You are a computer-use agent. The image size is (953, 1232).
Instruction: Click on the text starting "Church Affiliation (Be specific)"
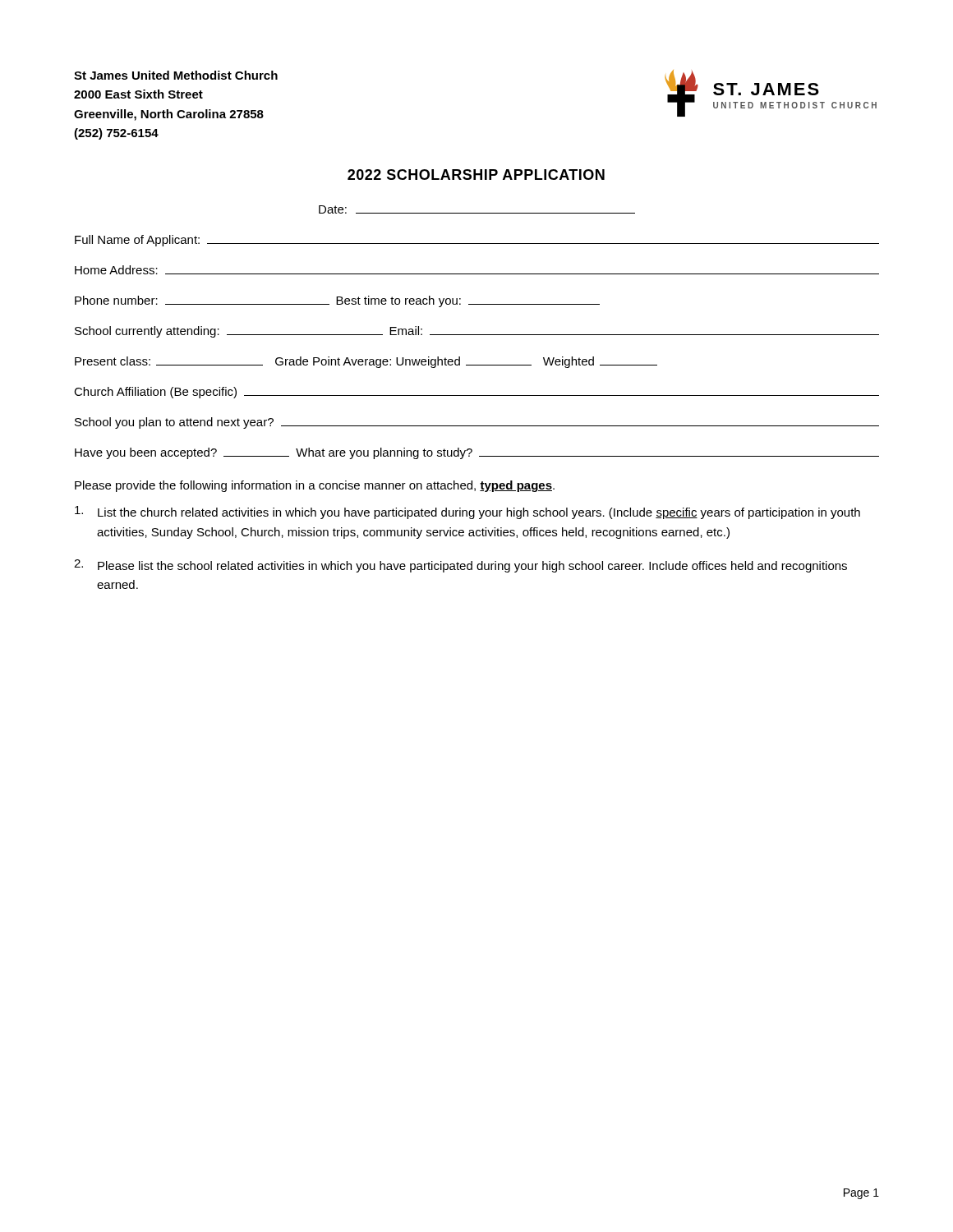[476, 391]
